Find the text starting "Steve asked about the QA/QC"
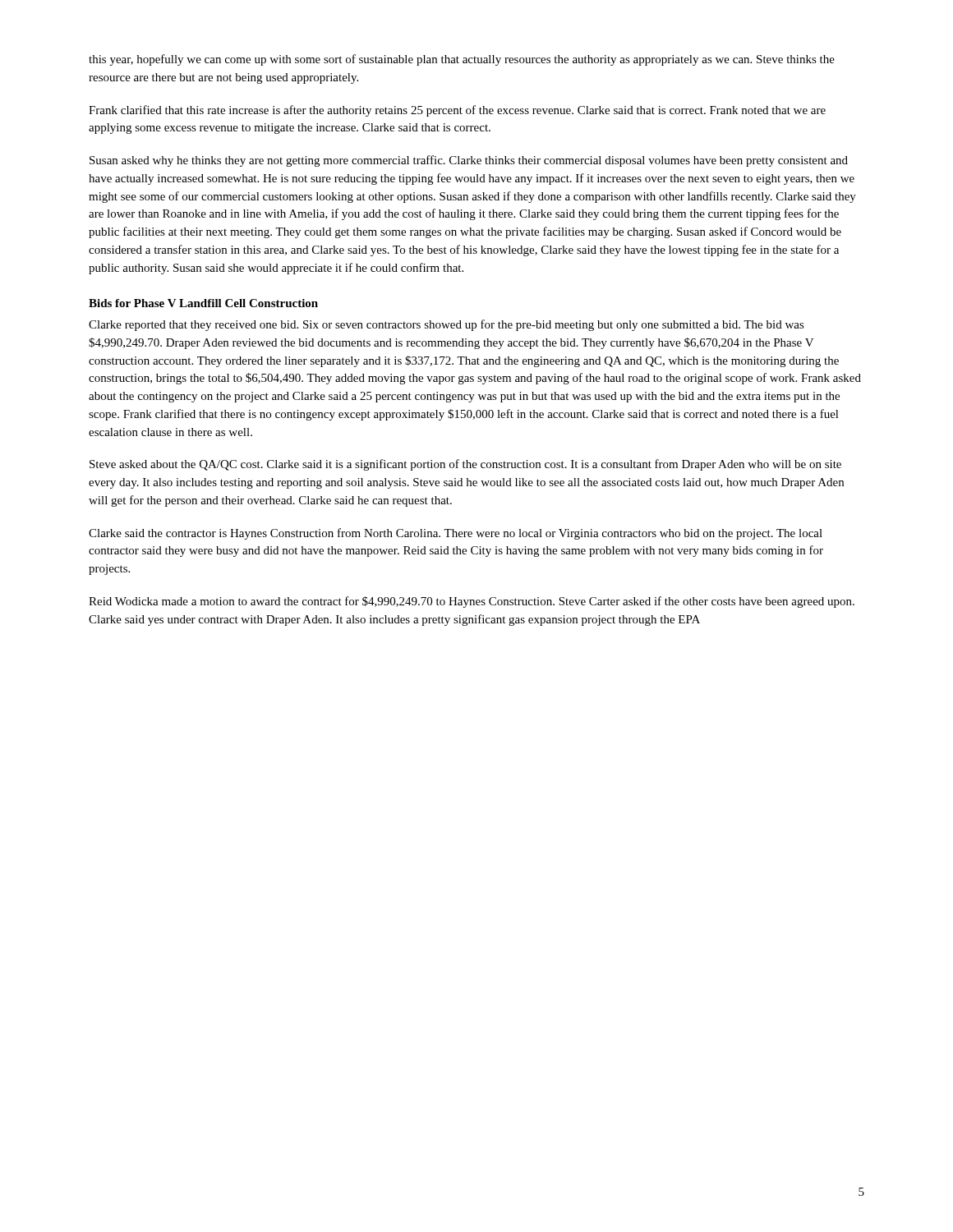 point(466,482)
